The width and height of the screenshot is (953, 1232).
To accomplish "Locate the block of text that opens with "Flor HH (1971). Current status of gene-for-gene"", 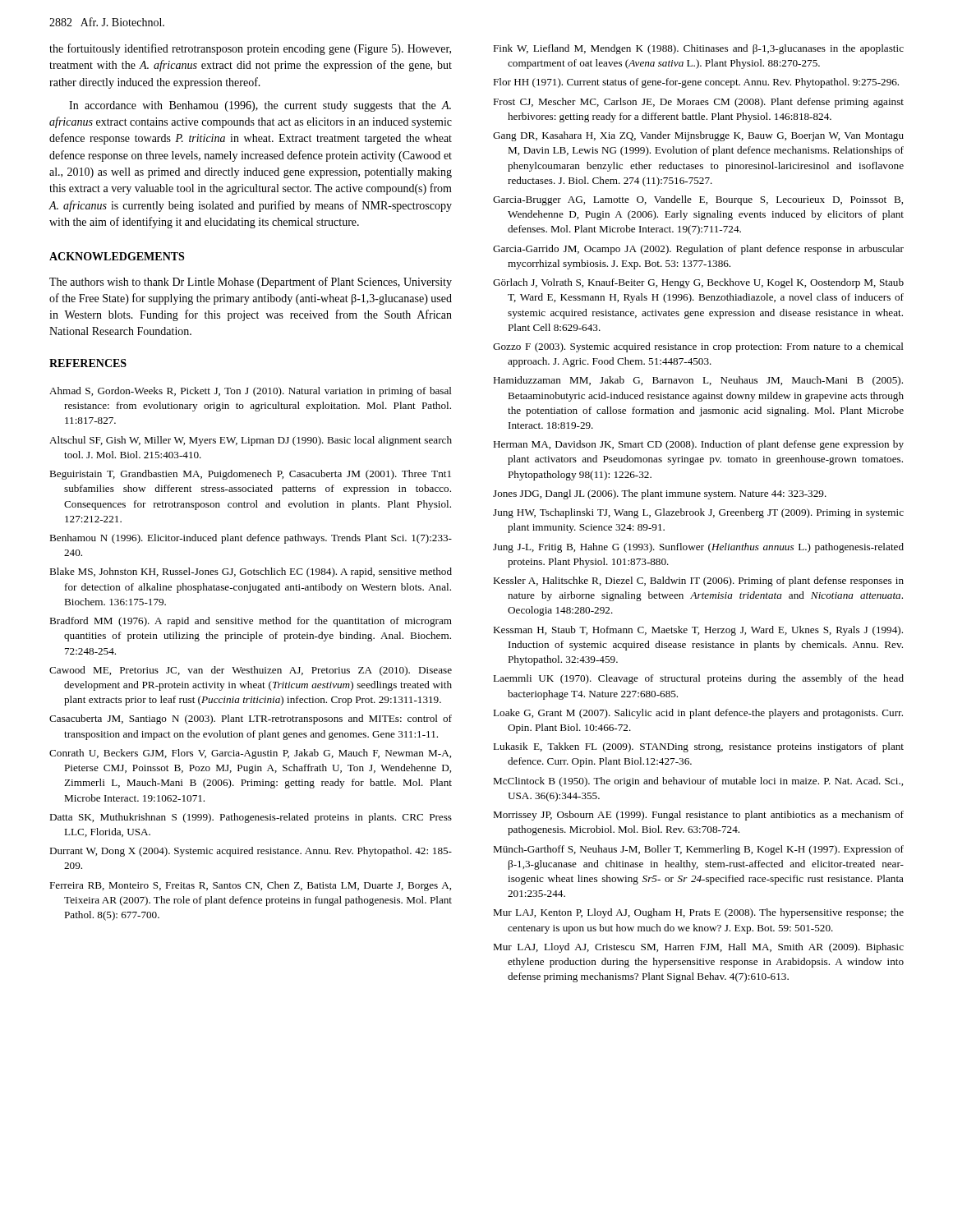I will coord(696,82).
